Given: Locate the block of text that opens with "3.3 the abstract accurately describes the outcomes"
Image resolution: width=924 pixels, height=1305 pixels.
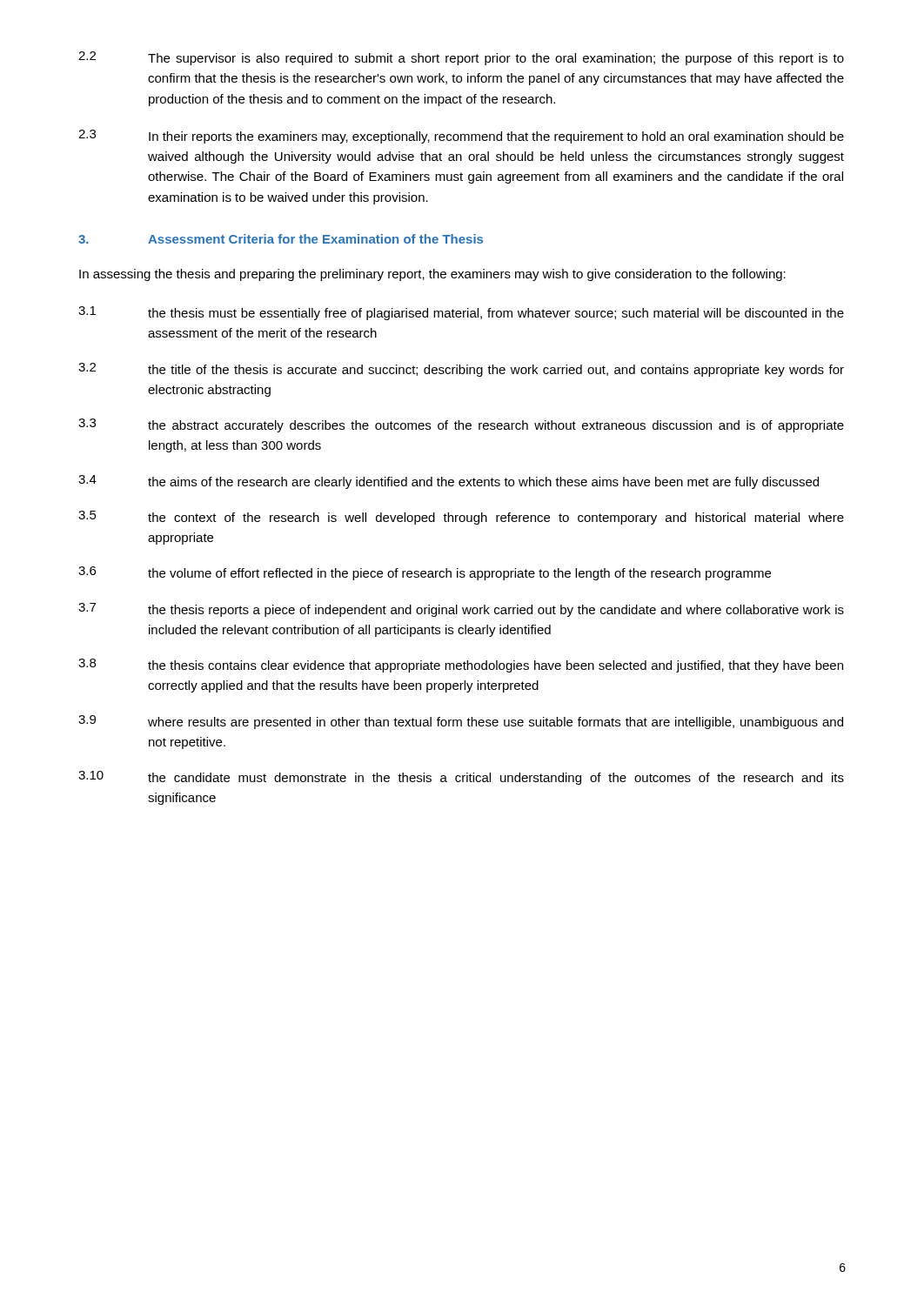Looking at the screenshot, I should click(x=461, y=435).
